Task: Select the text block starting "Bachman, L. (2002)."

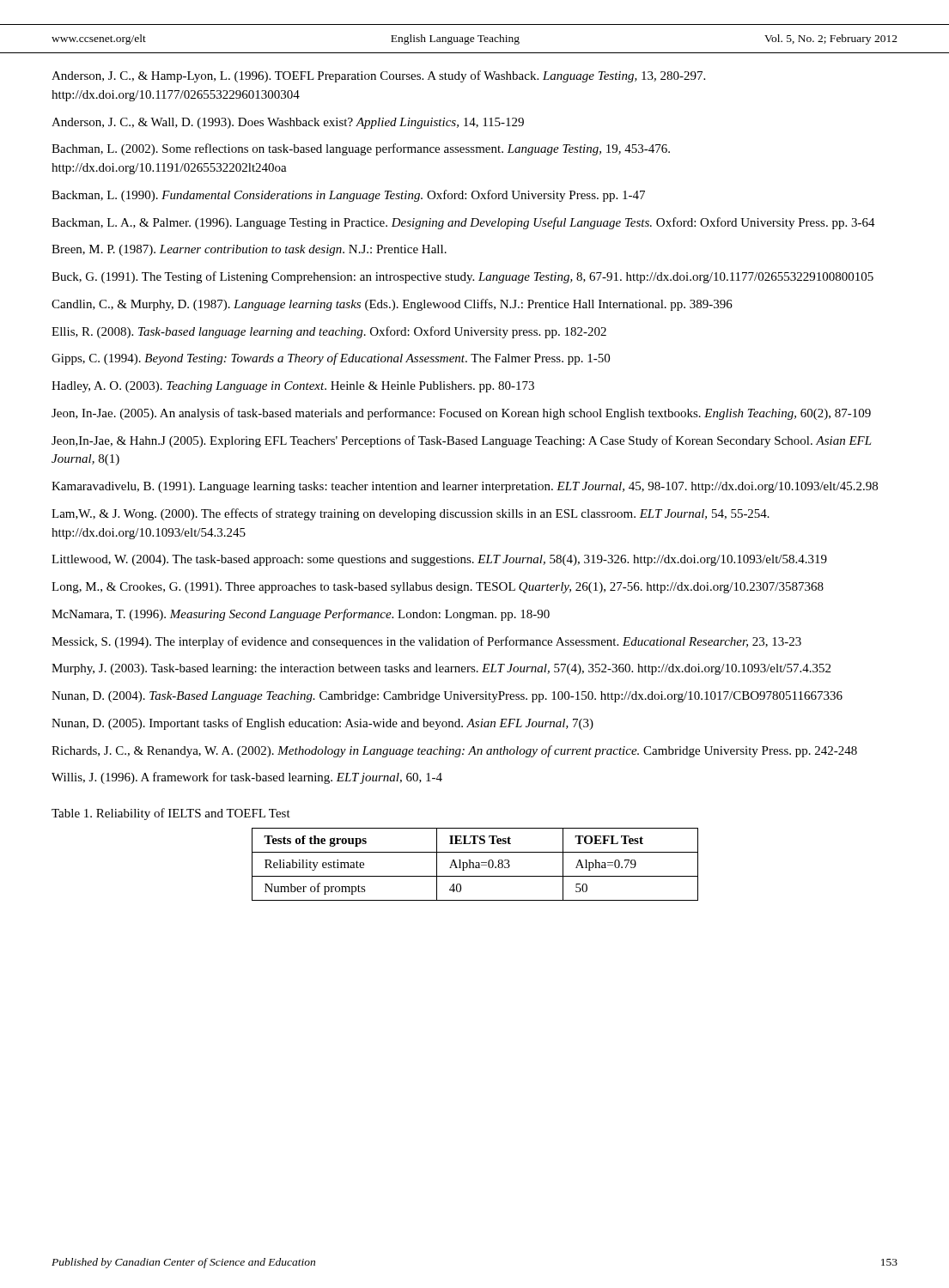Action: click(x=361, y=158)
